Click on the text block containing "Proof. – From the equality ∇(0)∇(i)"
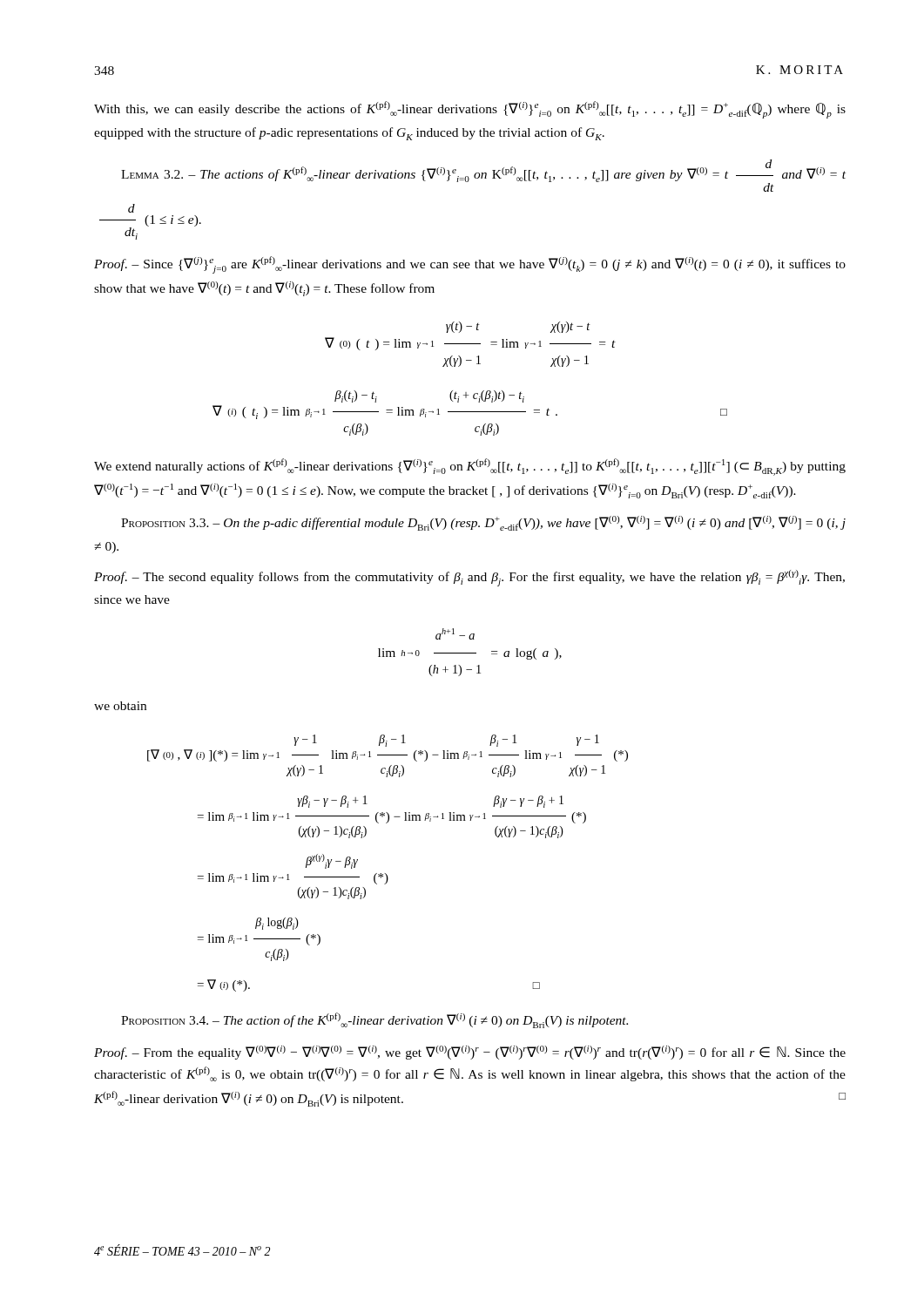The image size is (924, 1307). [x=470, y=1076]
